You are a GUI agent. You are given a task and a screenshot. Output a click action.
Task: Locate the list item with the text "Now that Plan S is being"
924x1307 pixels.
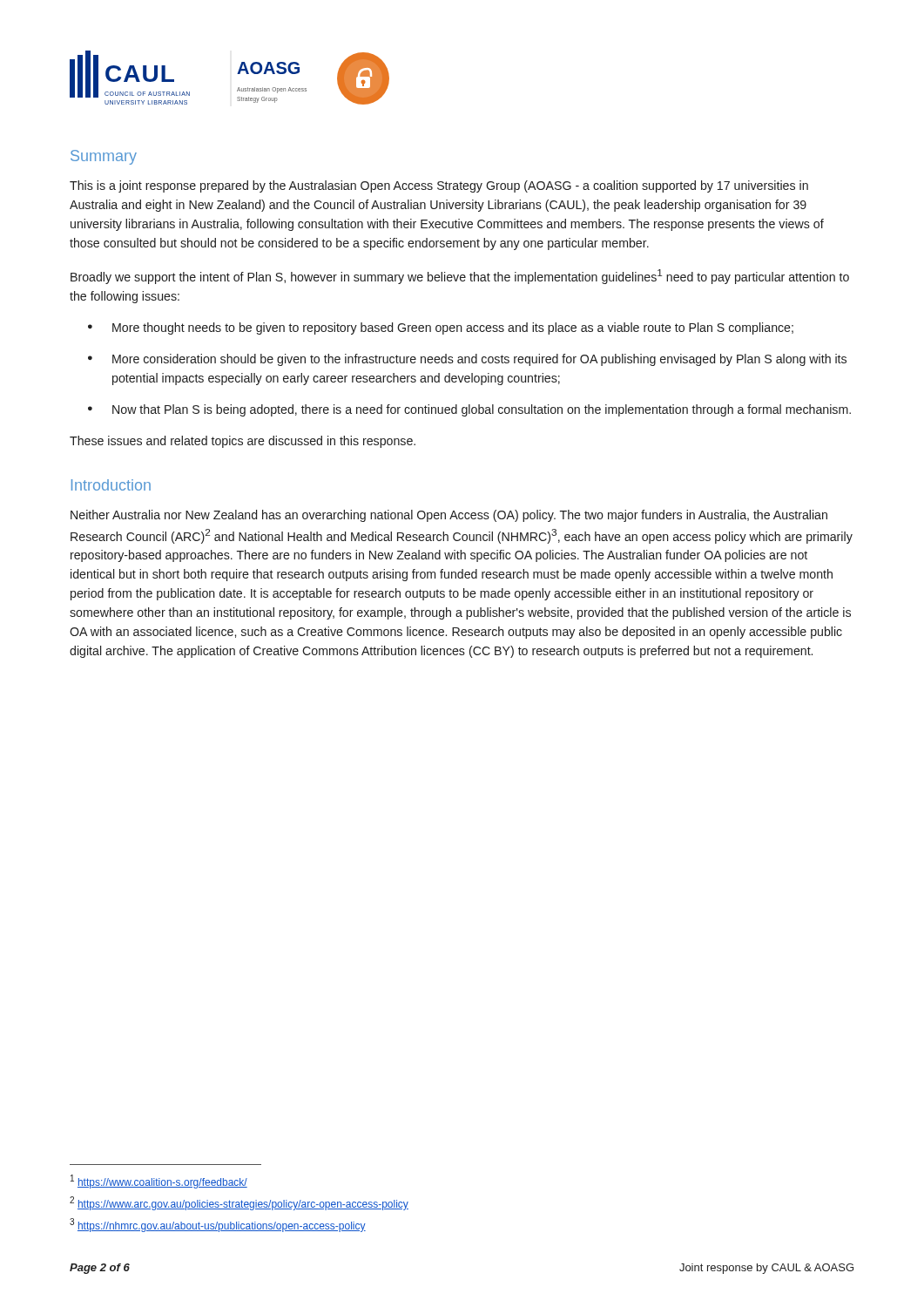[x=482, y=409]
